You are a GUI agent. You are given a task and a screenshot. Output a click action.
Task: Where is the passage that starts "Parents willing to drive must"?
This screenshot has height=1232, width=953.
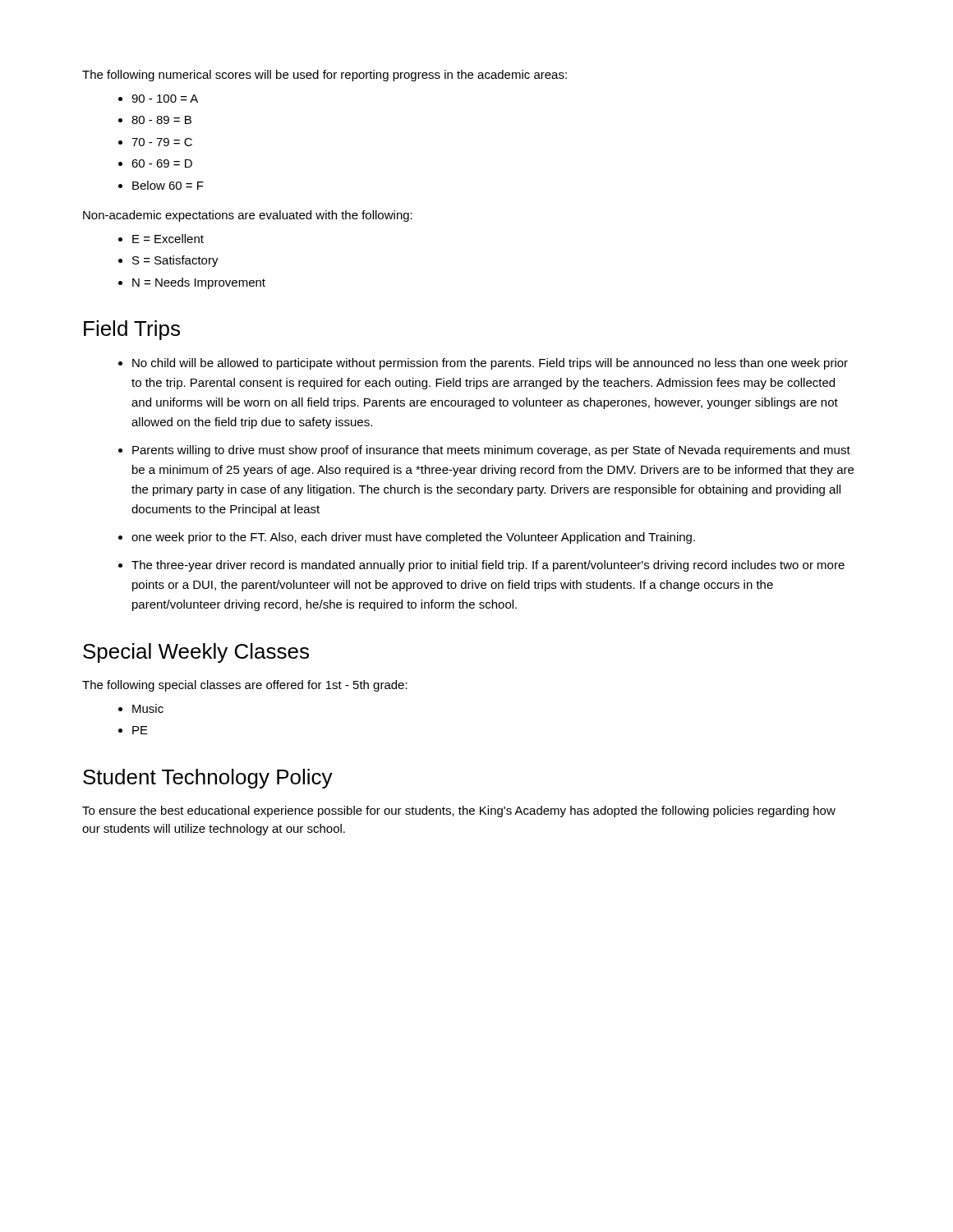(x=493, y=479)
